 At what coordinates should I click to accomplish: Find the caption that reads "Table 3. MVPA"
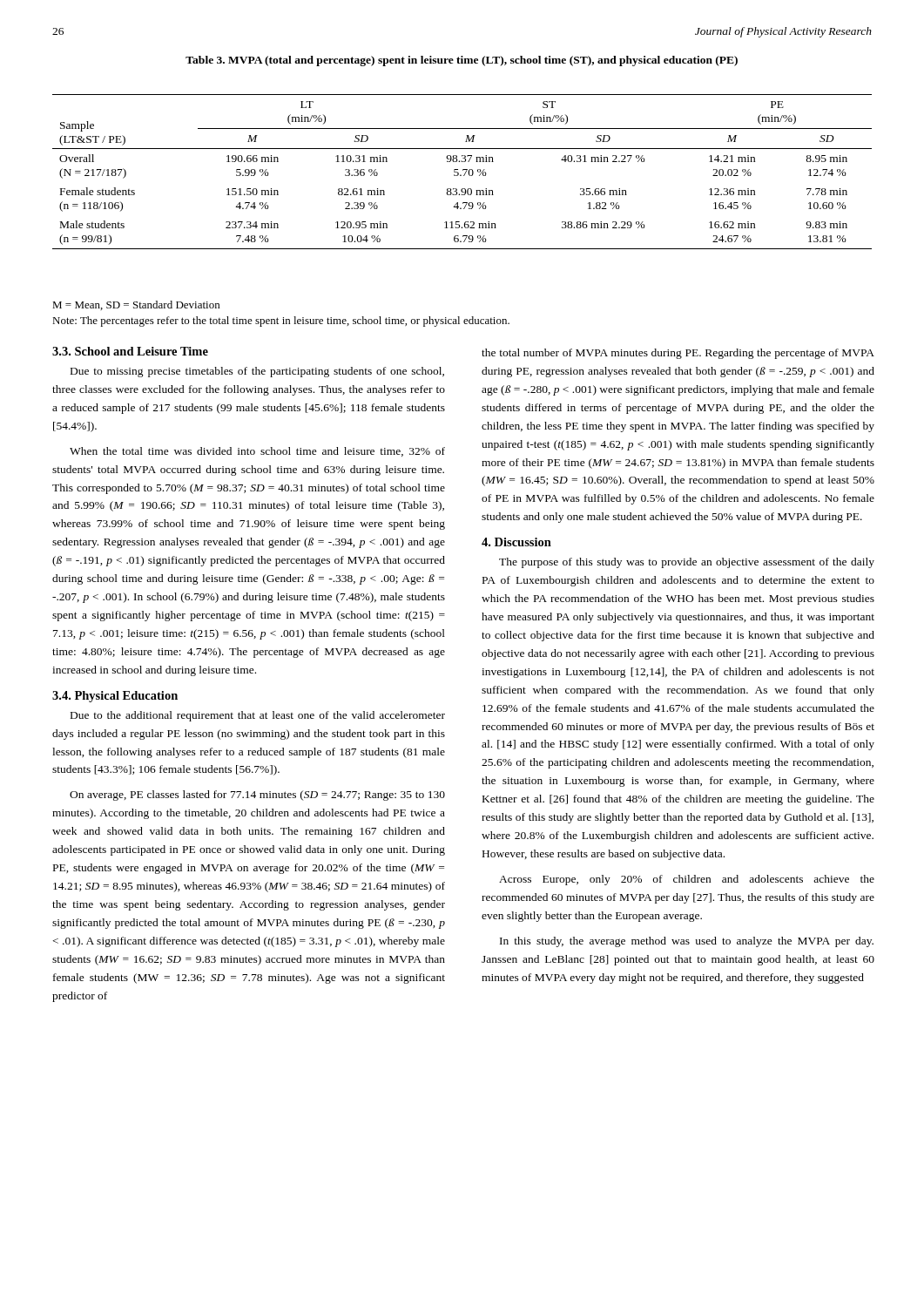click(x=462, y=60)
